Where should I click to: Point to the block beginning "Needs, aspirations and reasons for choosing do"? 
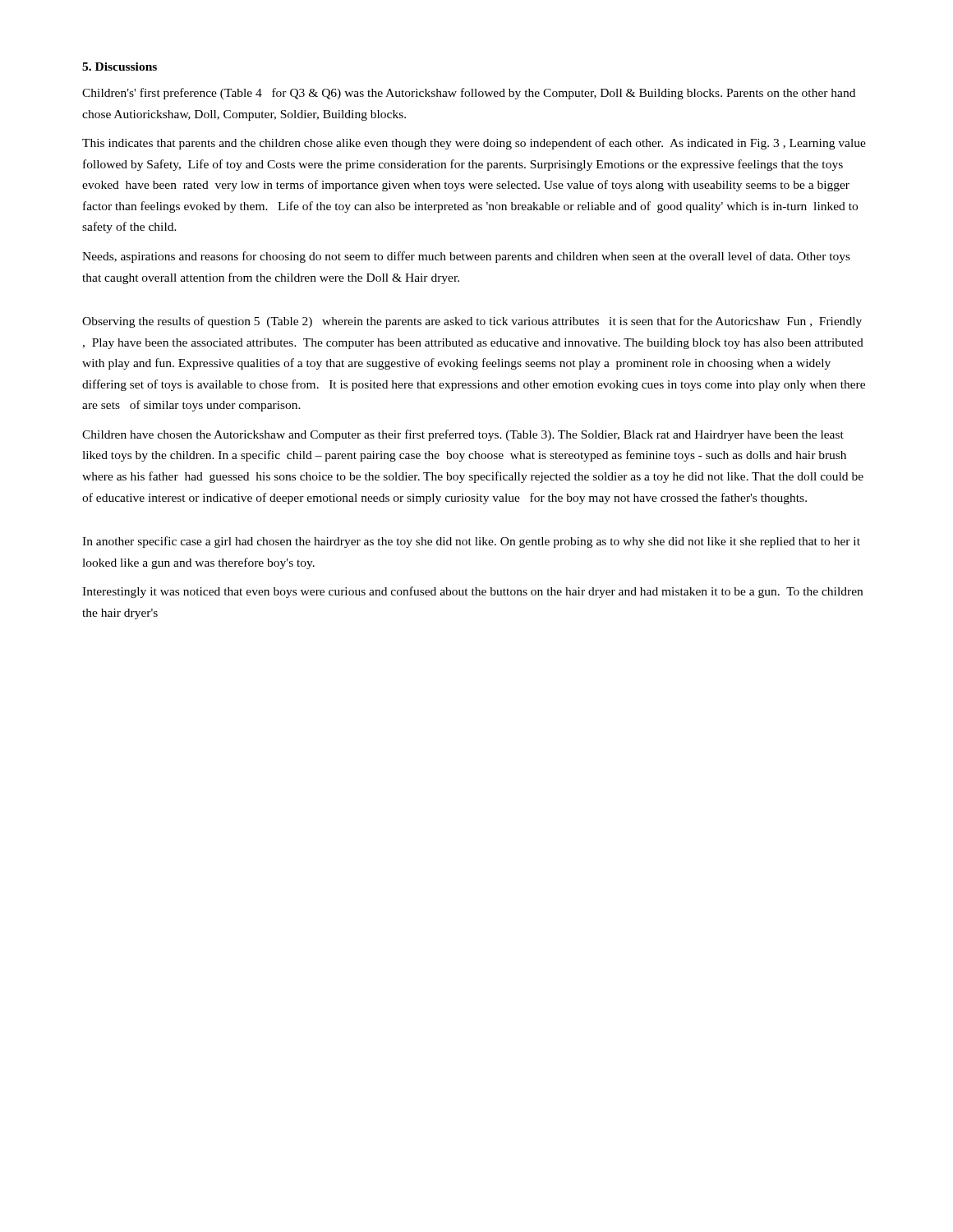(466, 266)
